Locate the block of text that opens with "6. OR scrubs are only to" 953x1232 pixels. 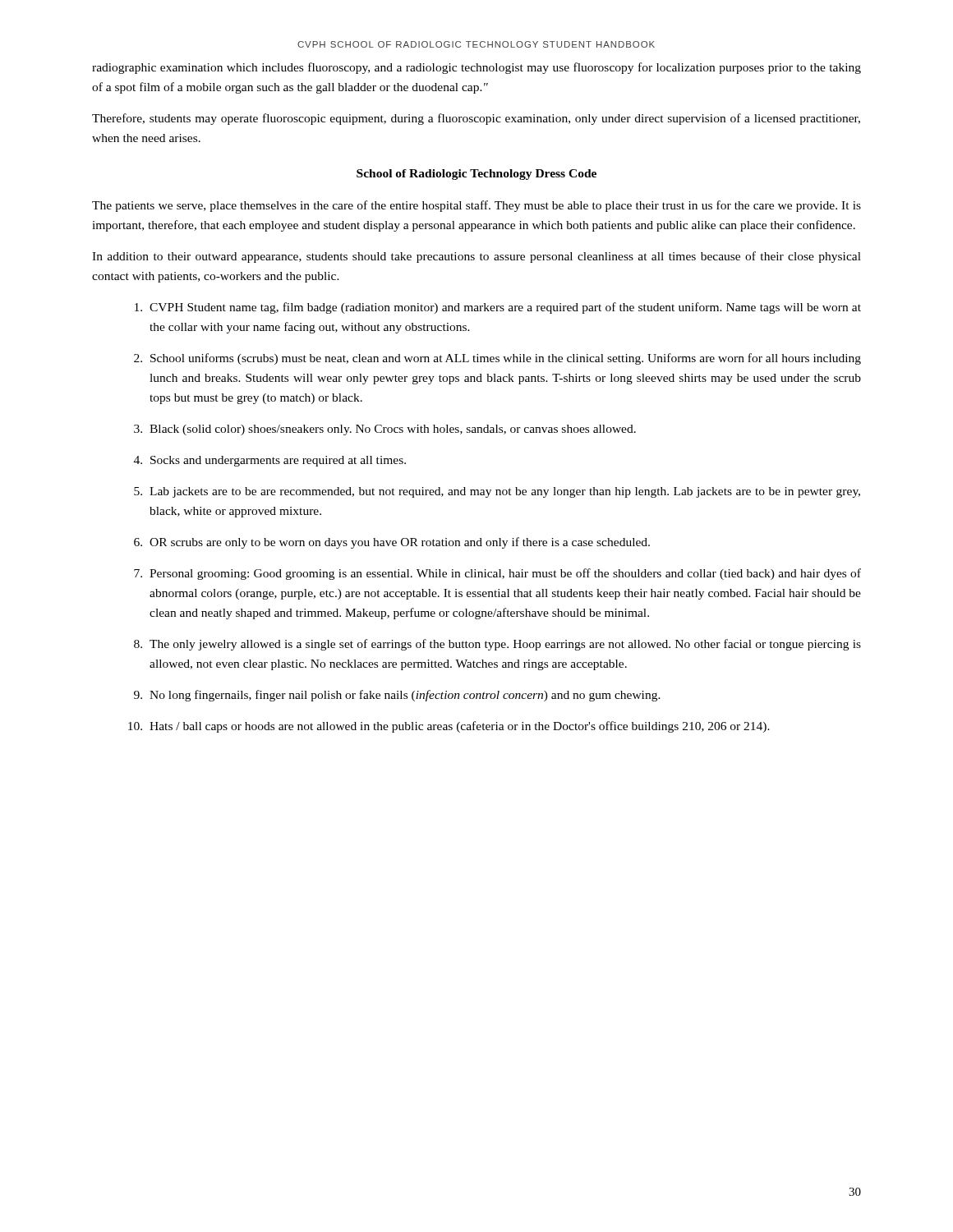488,542
